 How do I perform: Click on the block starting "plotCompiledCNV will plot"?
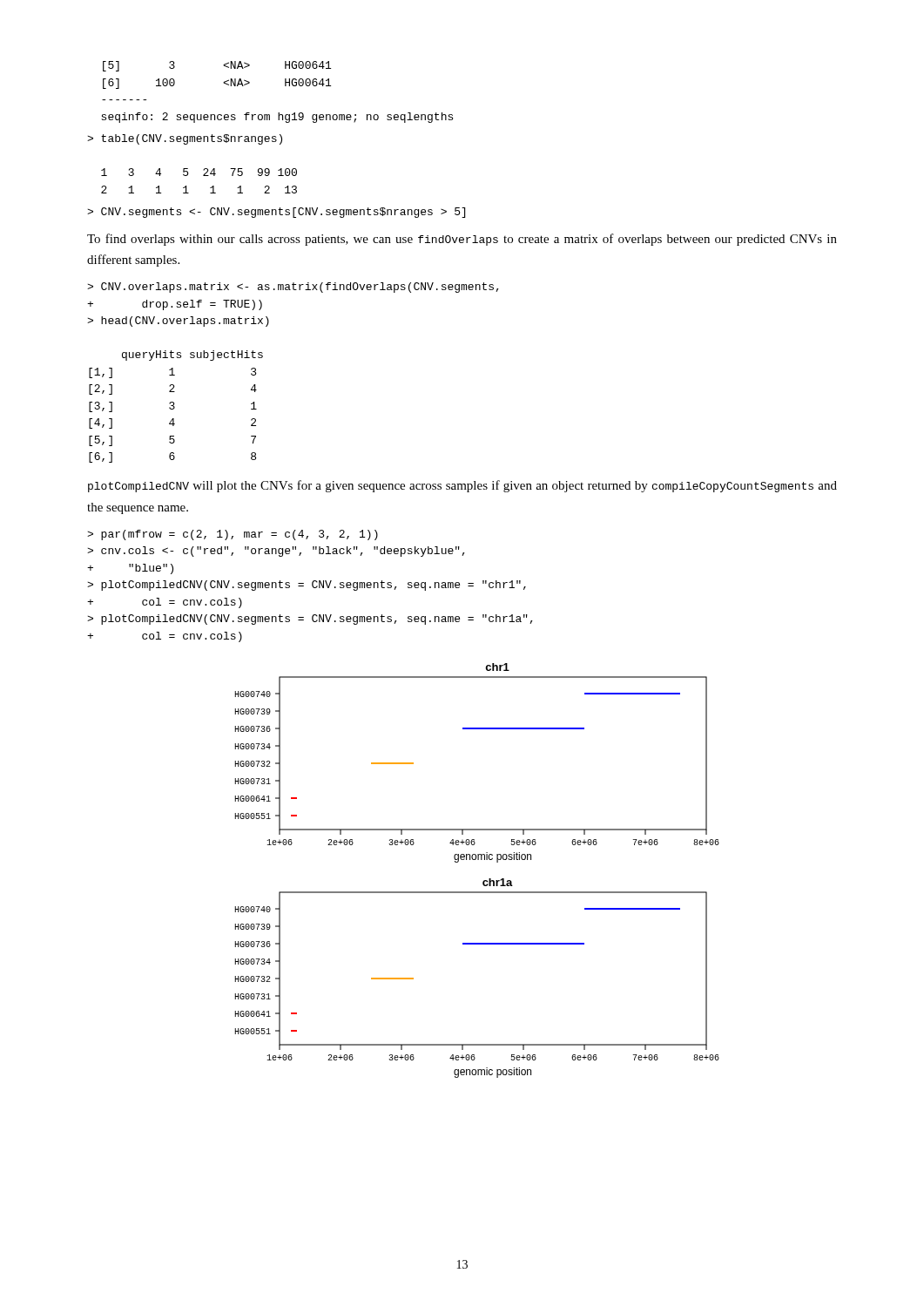pyautogui.click(x=462, y=496)
